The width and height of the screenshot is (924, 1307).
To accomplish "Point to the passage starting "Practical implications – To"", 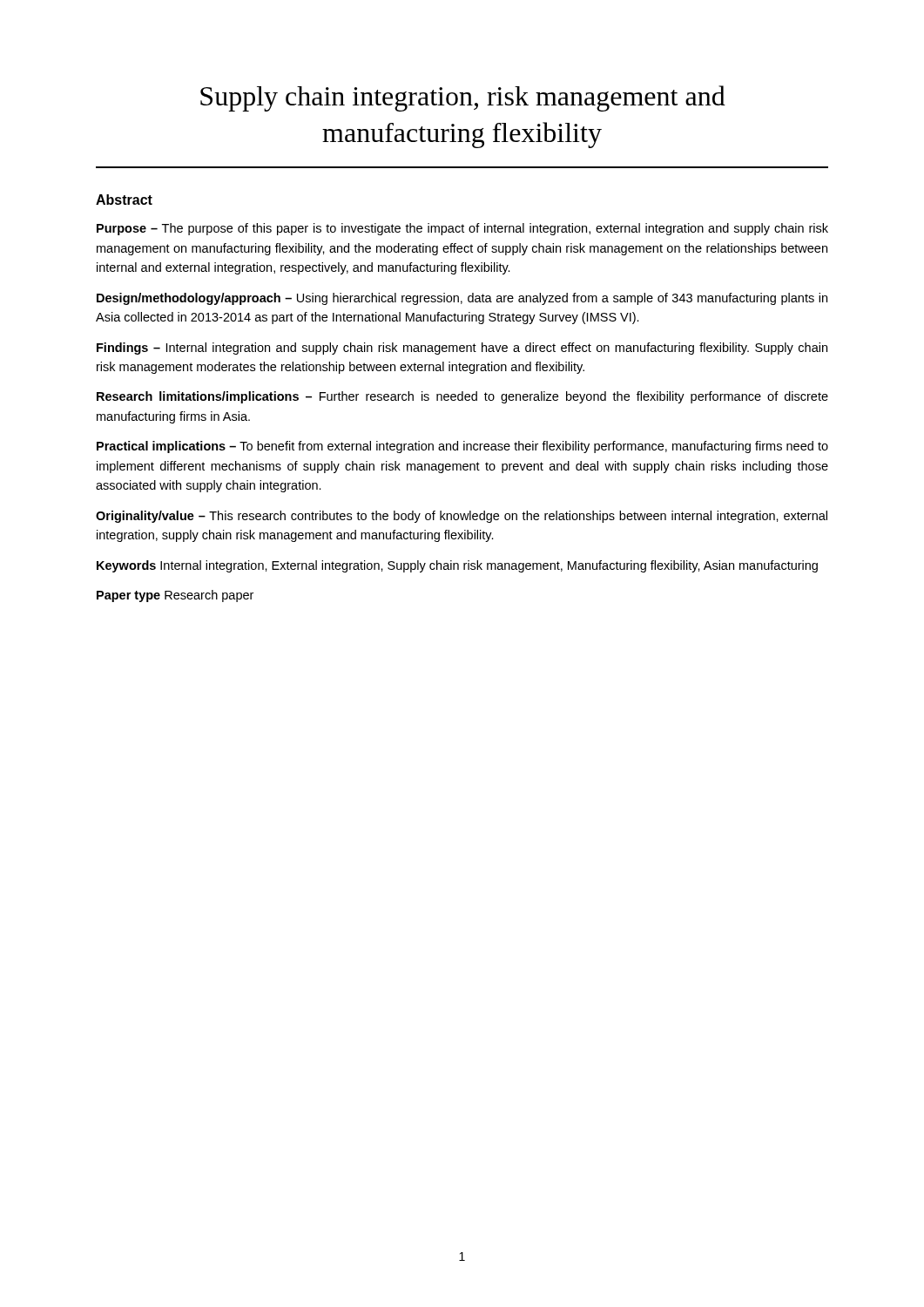I will [462, 466].
